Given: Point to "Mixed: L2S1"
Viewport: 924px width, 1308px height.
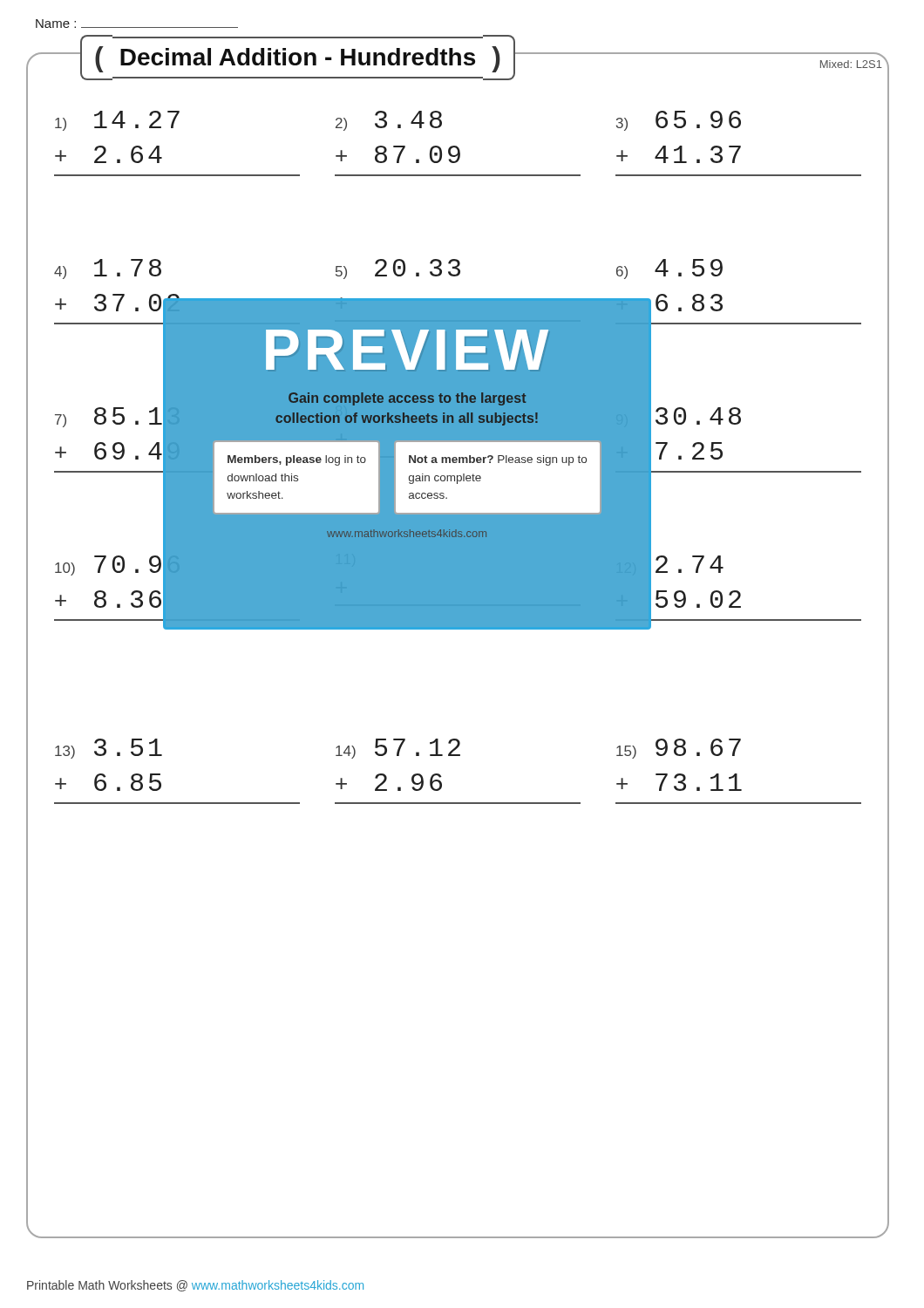Looking at the screenshot, I should coord(851,64).
